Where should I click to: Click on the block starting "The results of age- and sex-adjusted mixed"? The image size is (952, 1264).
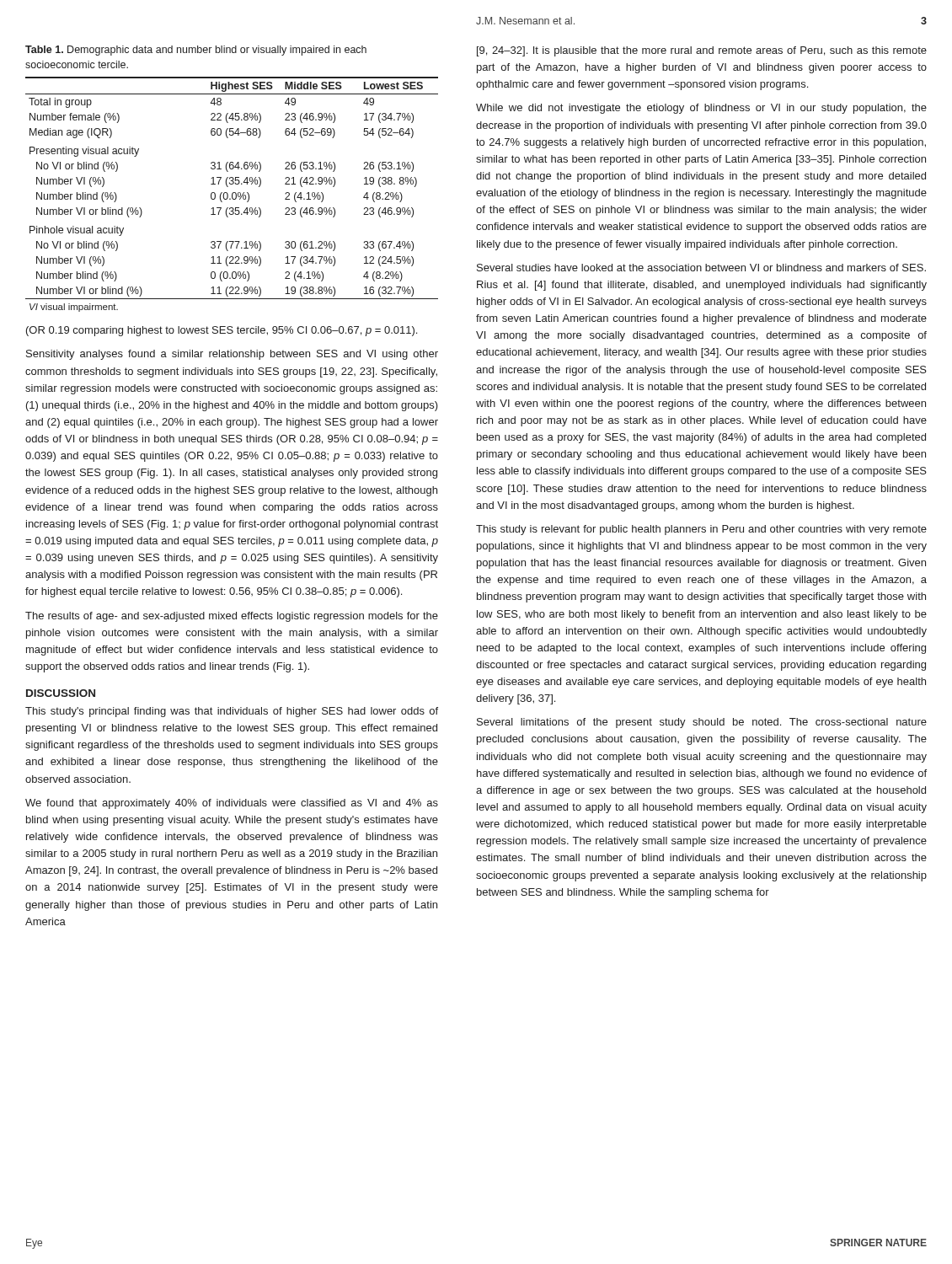tap(232, 641)
